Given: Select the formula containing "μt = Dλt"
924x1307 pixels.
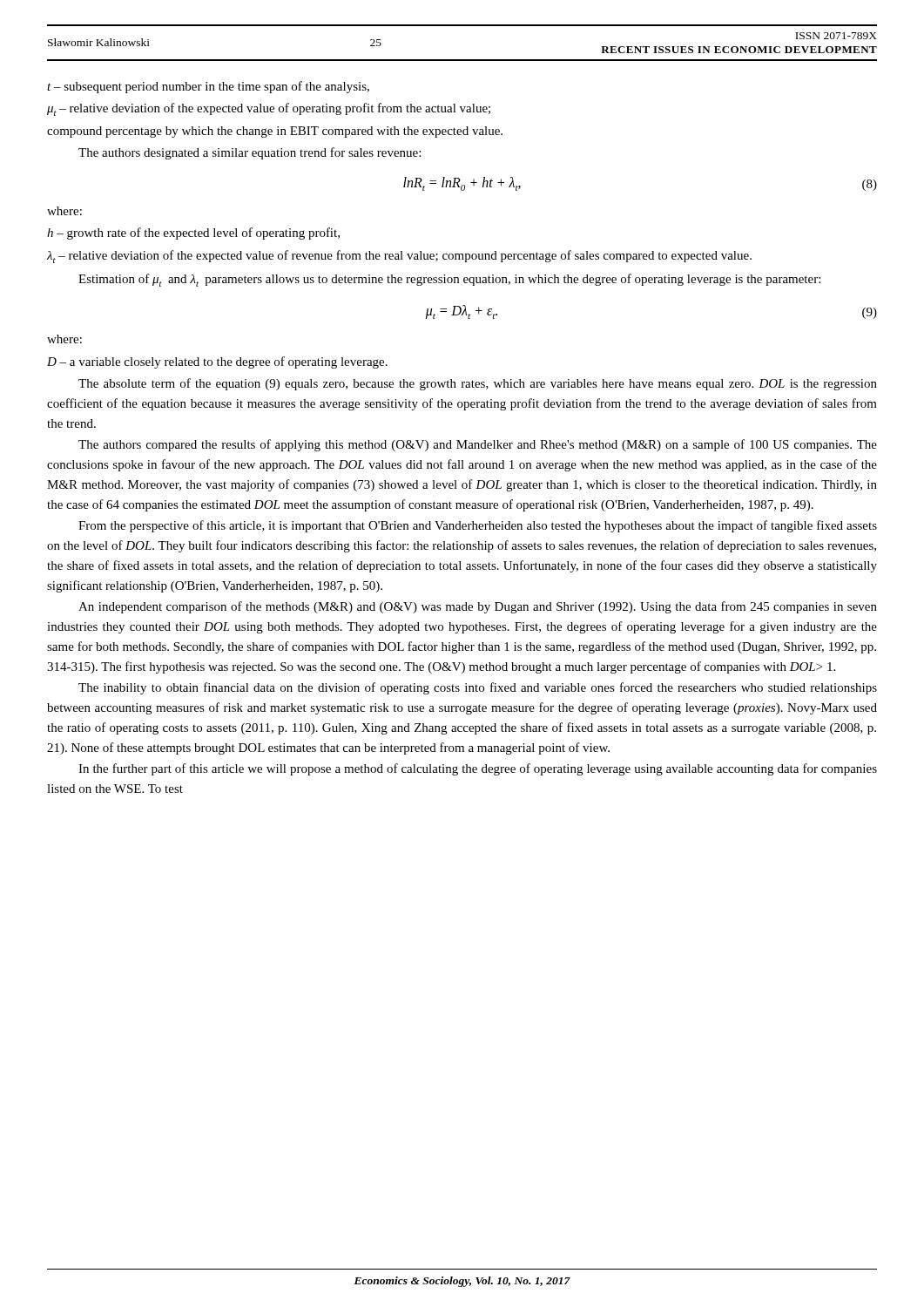Looking at the screenshot, I should click(460, 312).
